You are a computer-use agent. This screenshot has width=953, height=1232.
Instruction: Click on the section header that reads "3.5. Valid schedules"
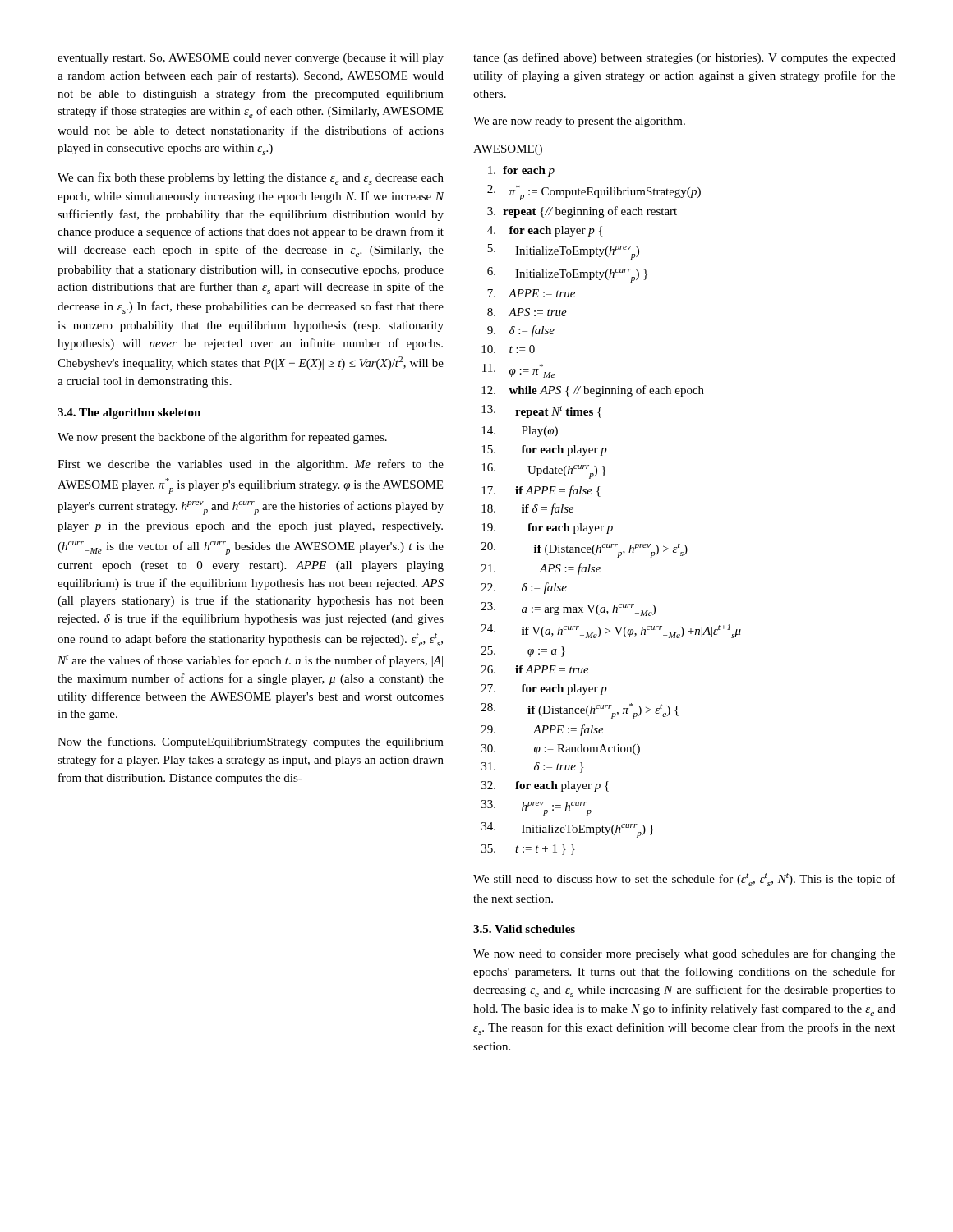pyautogui.click(x=524, y=929)
